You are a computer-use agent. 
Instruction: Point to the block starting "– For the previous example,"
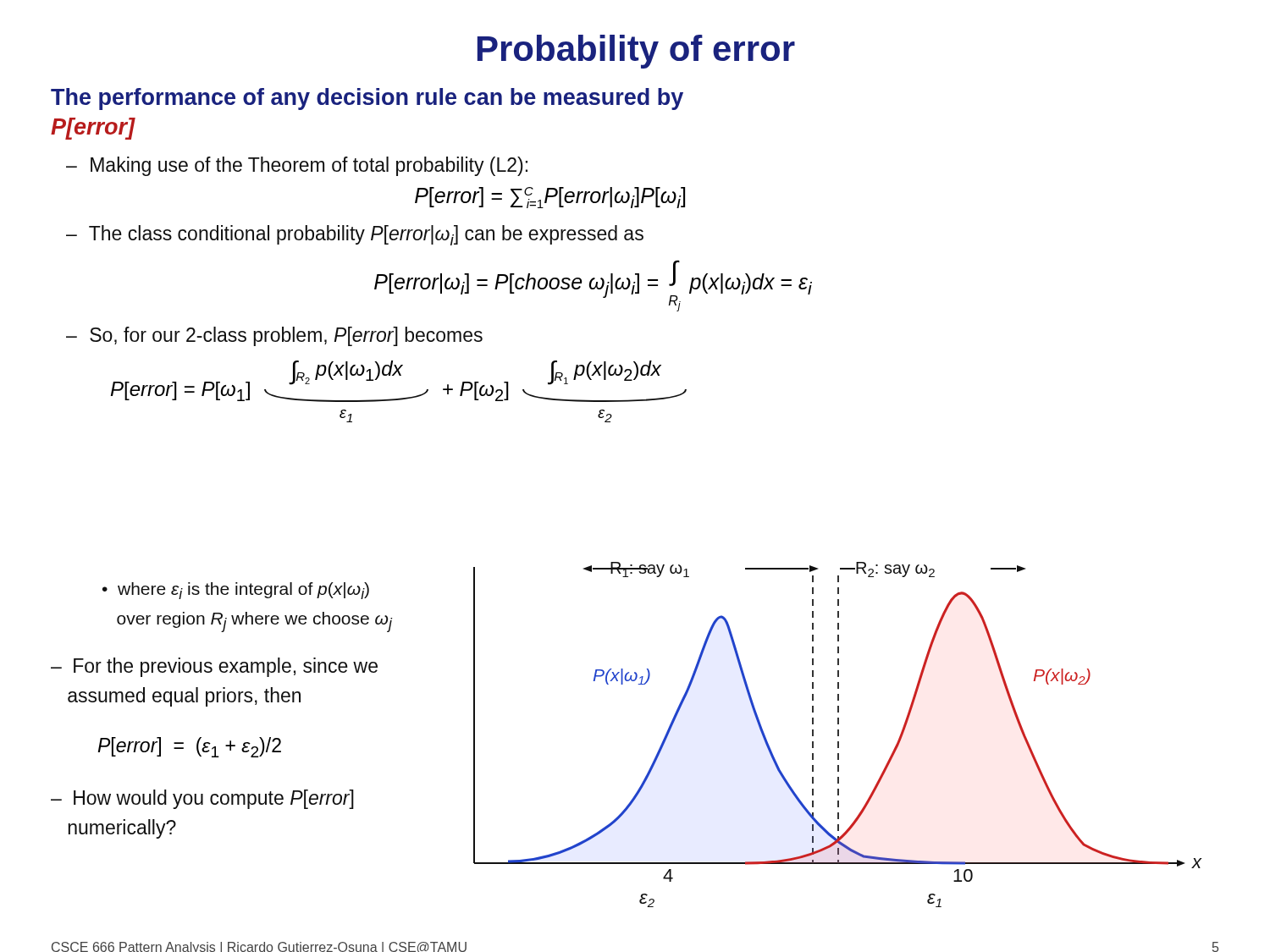[x=215, y=681]
